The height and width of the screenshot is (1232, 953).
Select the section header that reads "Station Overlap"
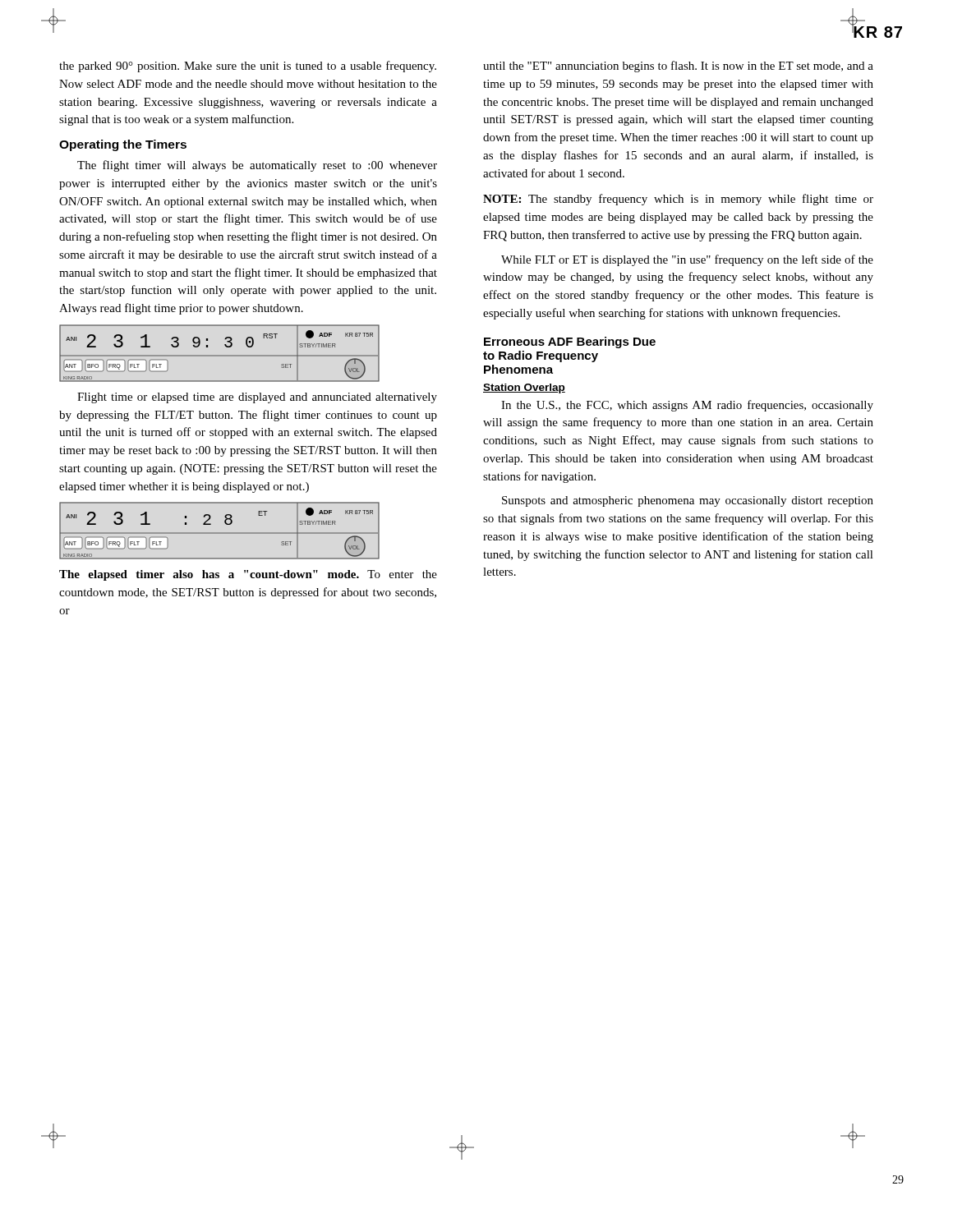coord(524,387)
